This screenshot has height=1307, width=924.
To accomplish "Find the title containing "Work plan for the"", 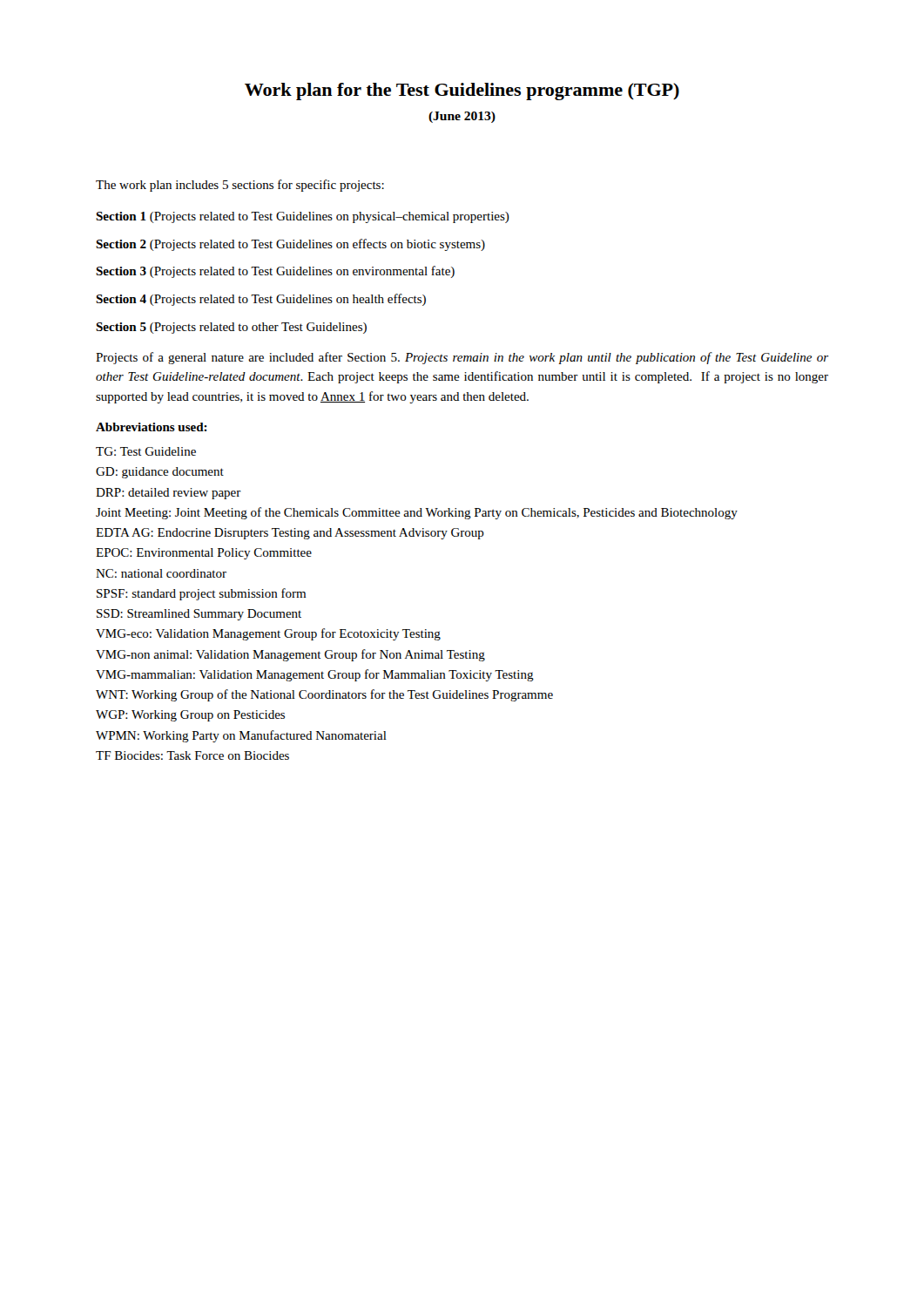I will [462, 90].
